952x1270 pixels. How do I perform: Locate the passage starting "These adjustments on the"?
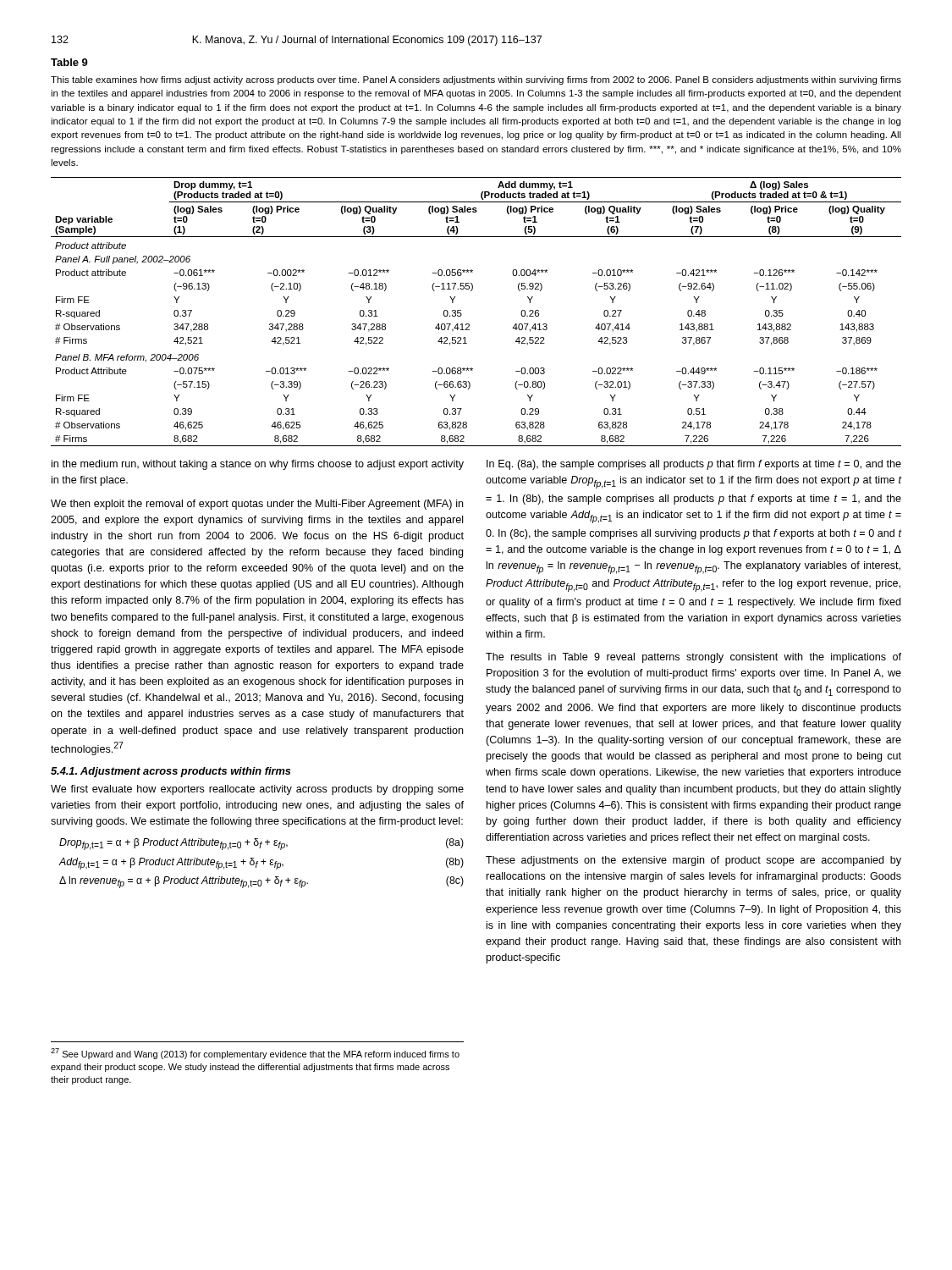693,909
